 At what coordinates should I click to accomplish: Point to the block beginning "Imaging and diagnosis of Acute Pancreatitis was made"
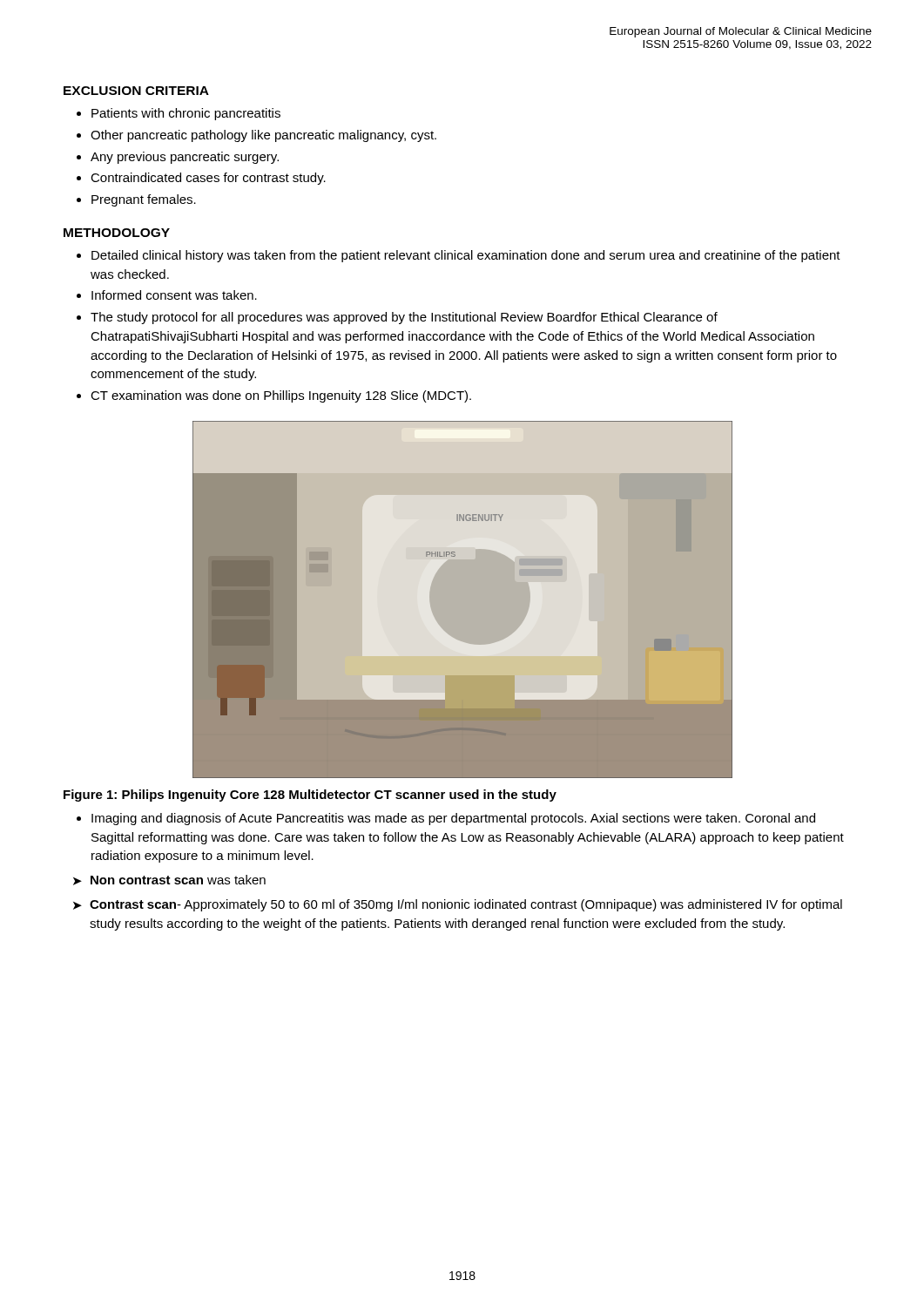467,836
